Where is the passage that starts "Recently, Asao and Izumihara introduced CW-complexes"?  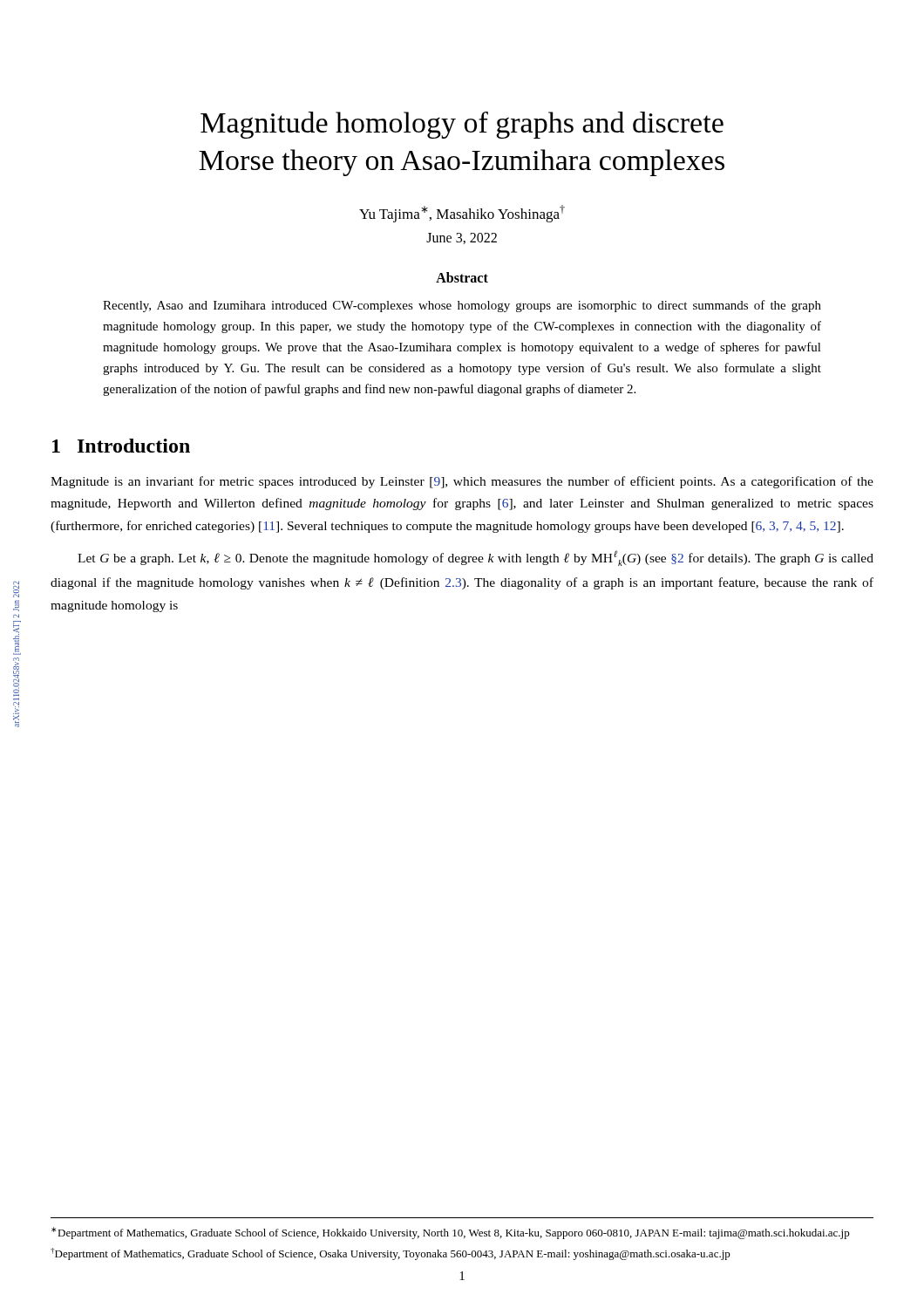tap(462, 347)
